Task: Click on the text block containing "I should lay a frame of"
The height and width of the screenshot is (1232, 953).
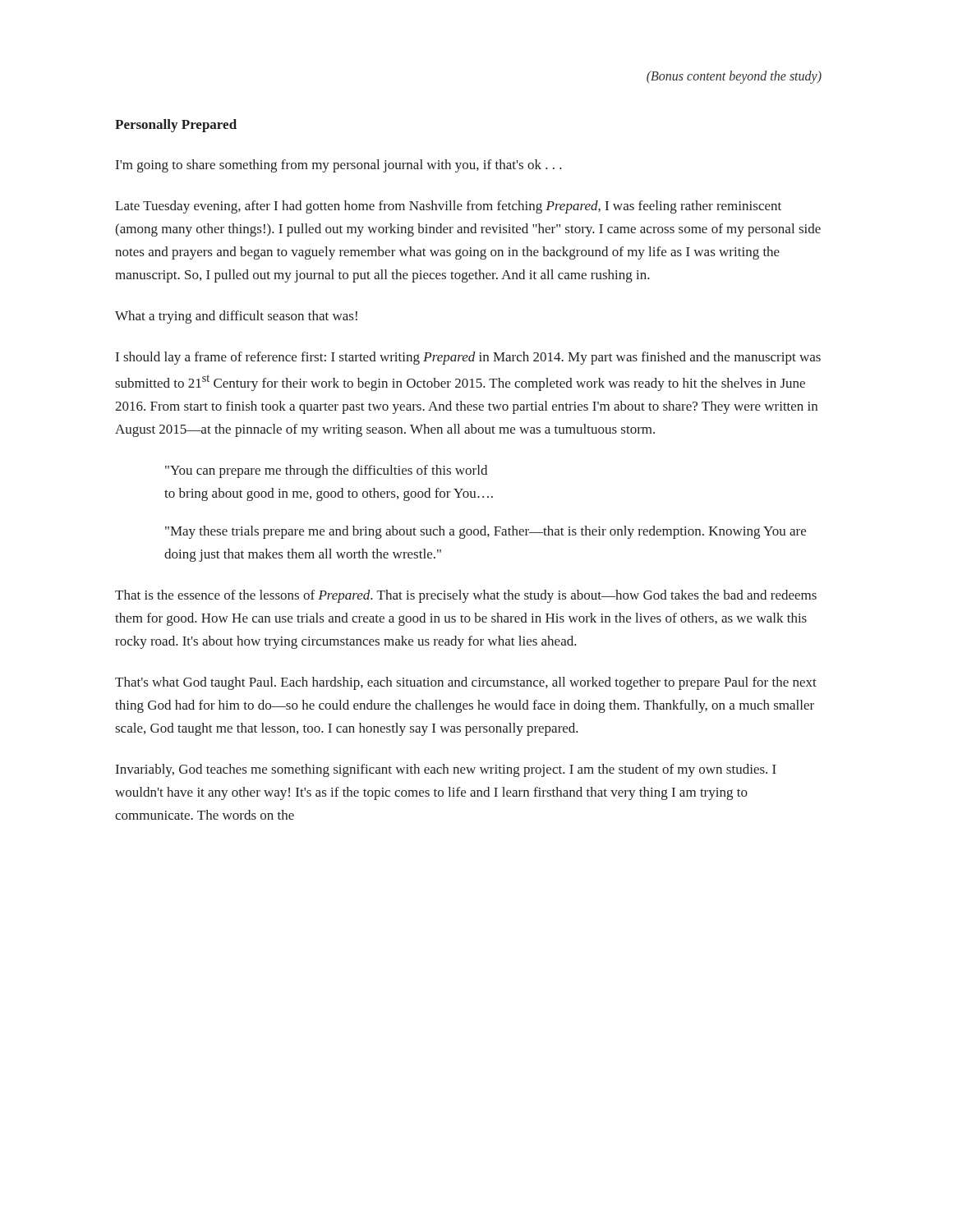Action: tap(468, 393)
